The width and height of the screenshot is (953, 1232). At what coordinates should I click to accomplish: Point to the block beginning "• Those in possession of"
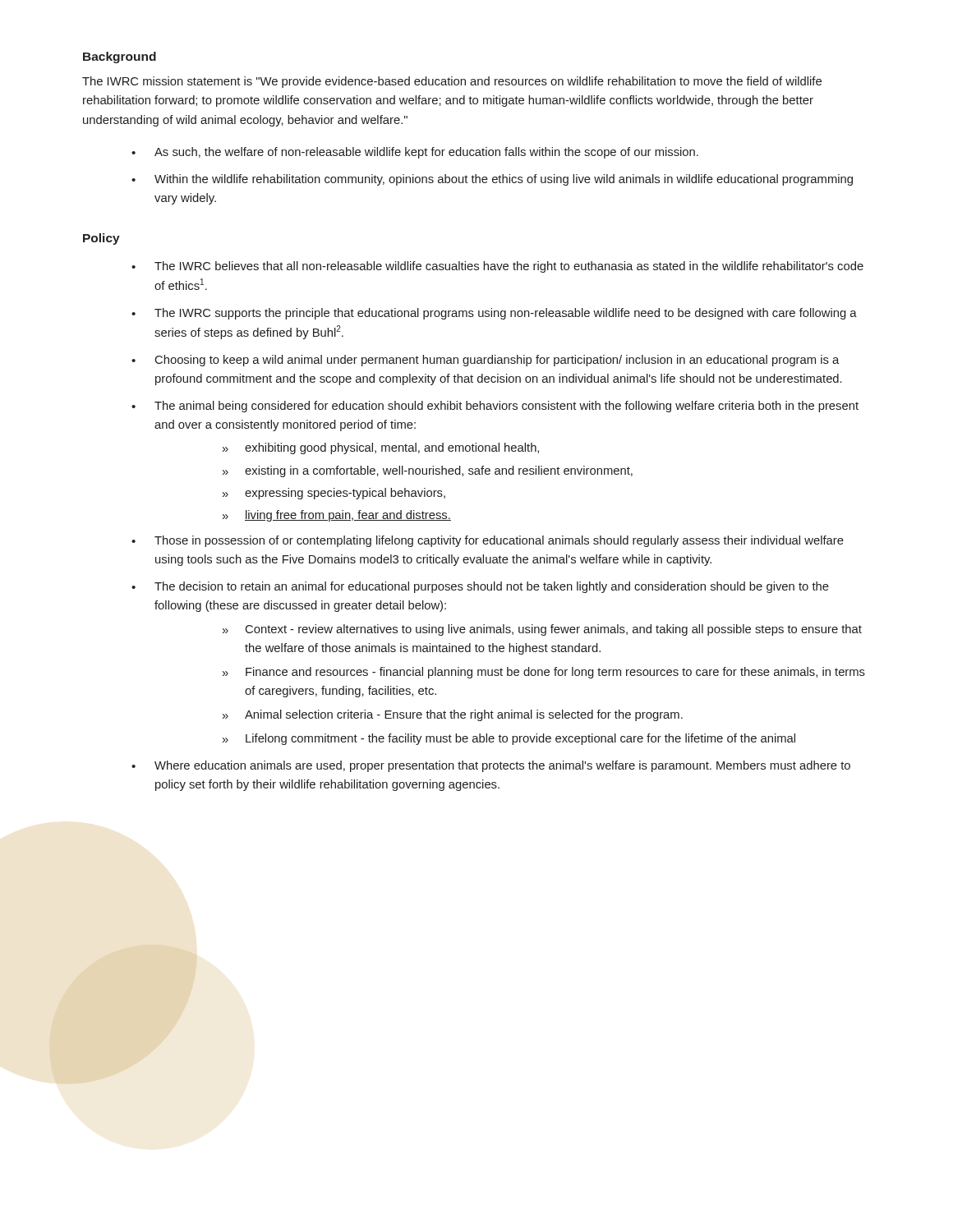pos(501,551)
